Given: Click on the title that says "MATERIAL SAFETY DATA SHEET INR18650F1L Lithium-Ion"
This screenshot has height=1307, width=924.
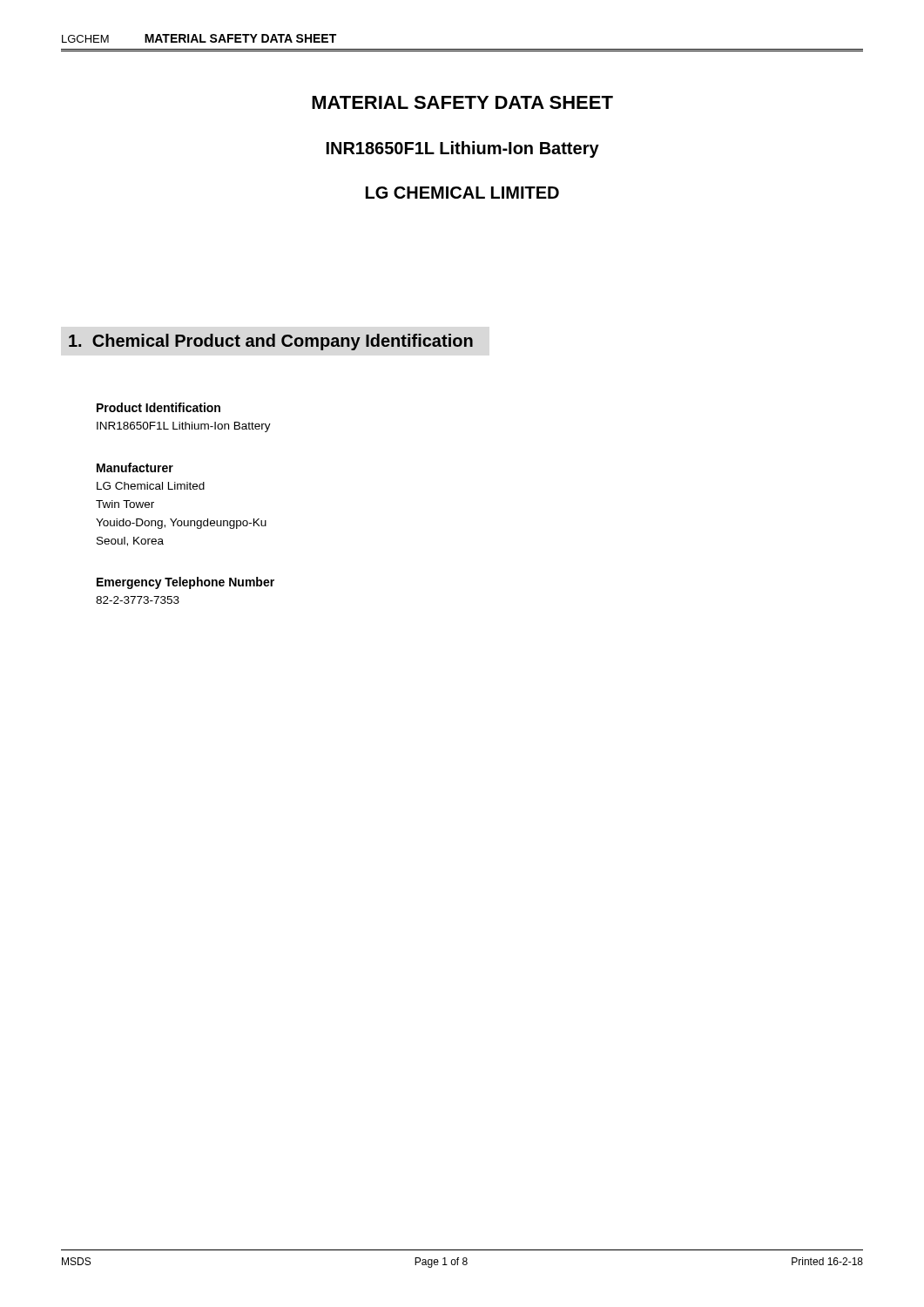Looking at the screenshot, I should click(x=462, y=147).
